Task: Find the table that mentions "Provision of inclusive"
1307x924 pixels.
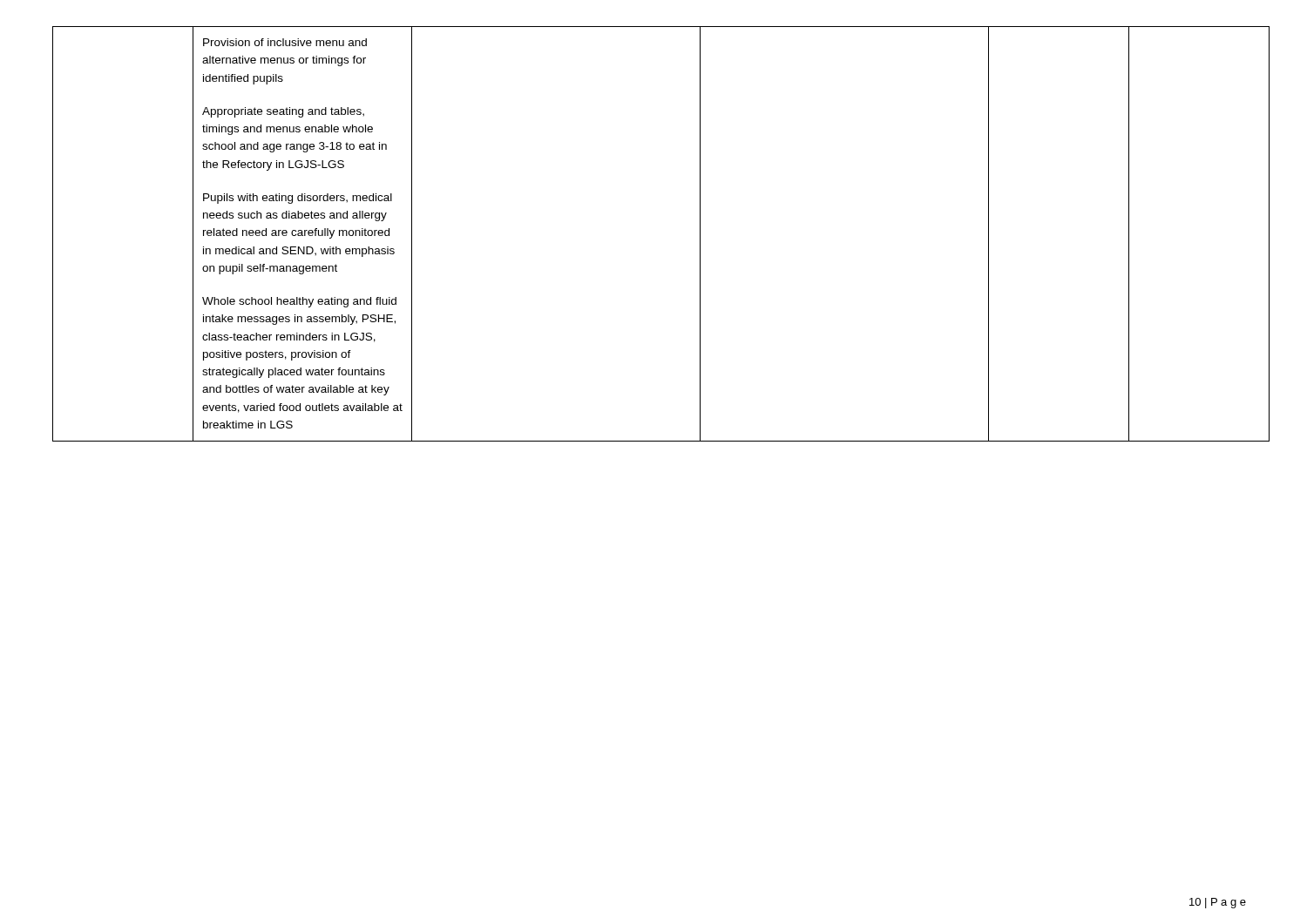Action: coord(654,449)
